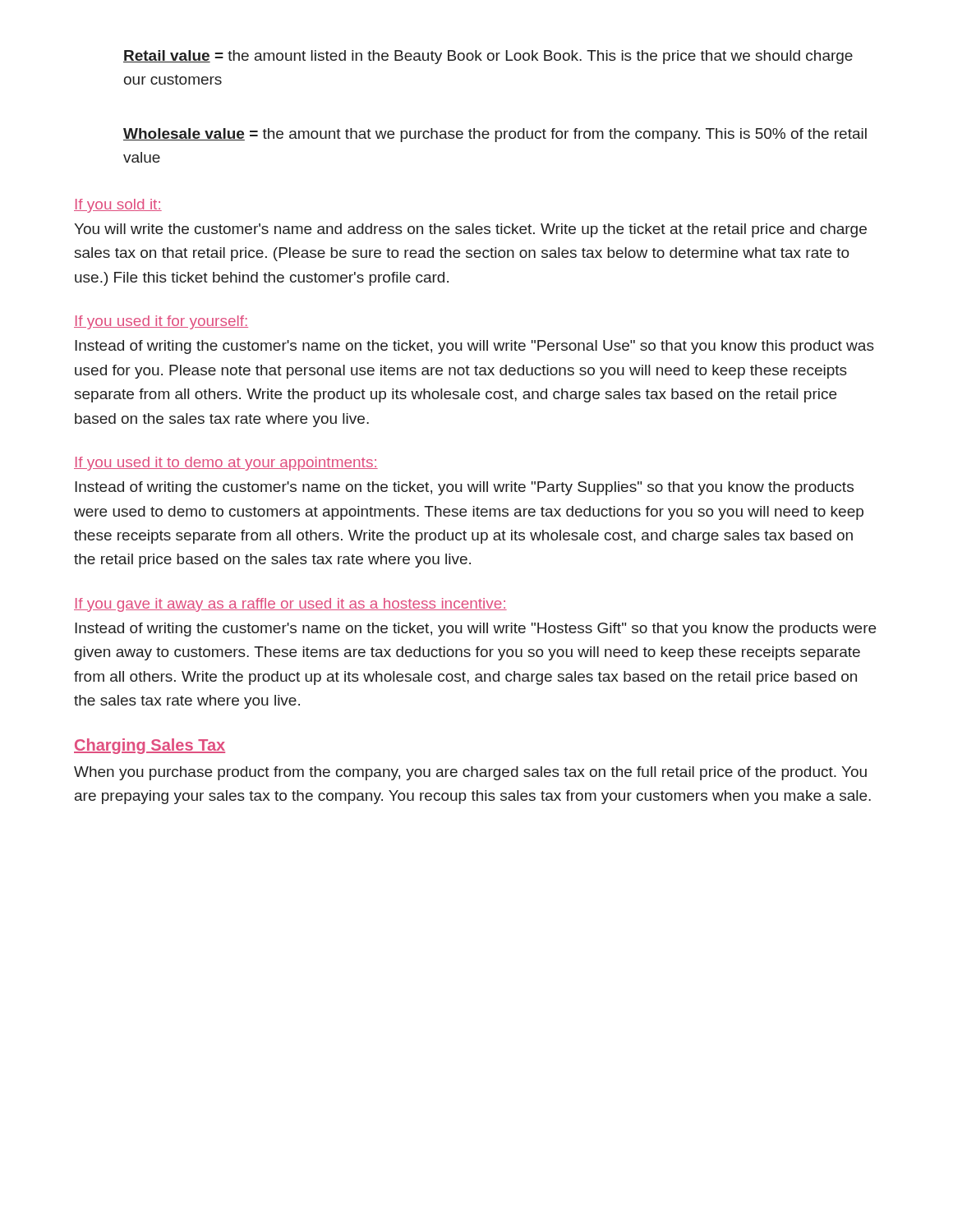Click on the text starting "If you sold"
This screenshot has height=1232, width=953.
pos(118,204)
